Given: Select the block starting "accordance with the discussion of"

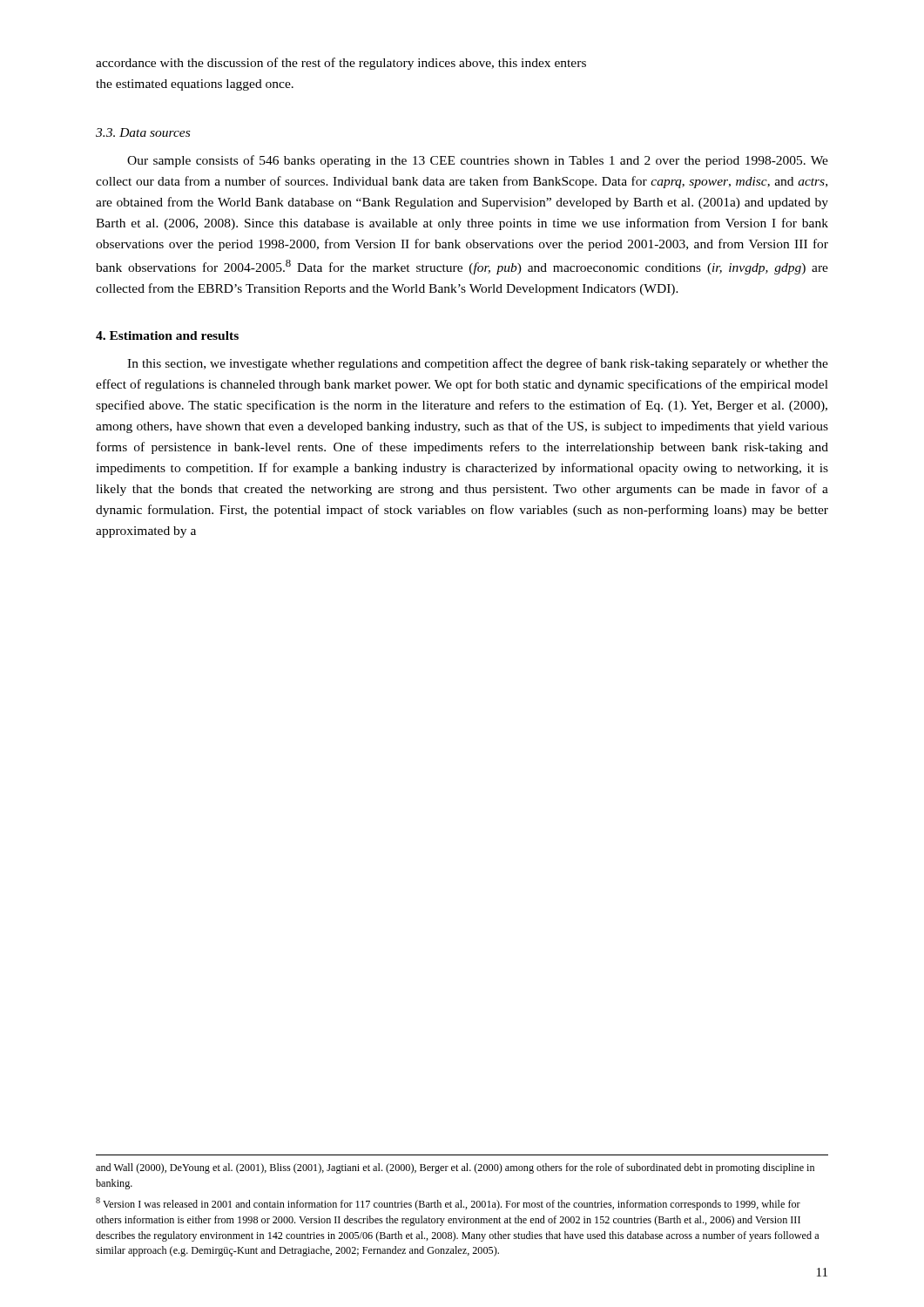Looking at the screenshot, I should coord(462,73).
